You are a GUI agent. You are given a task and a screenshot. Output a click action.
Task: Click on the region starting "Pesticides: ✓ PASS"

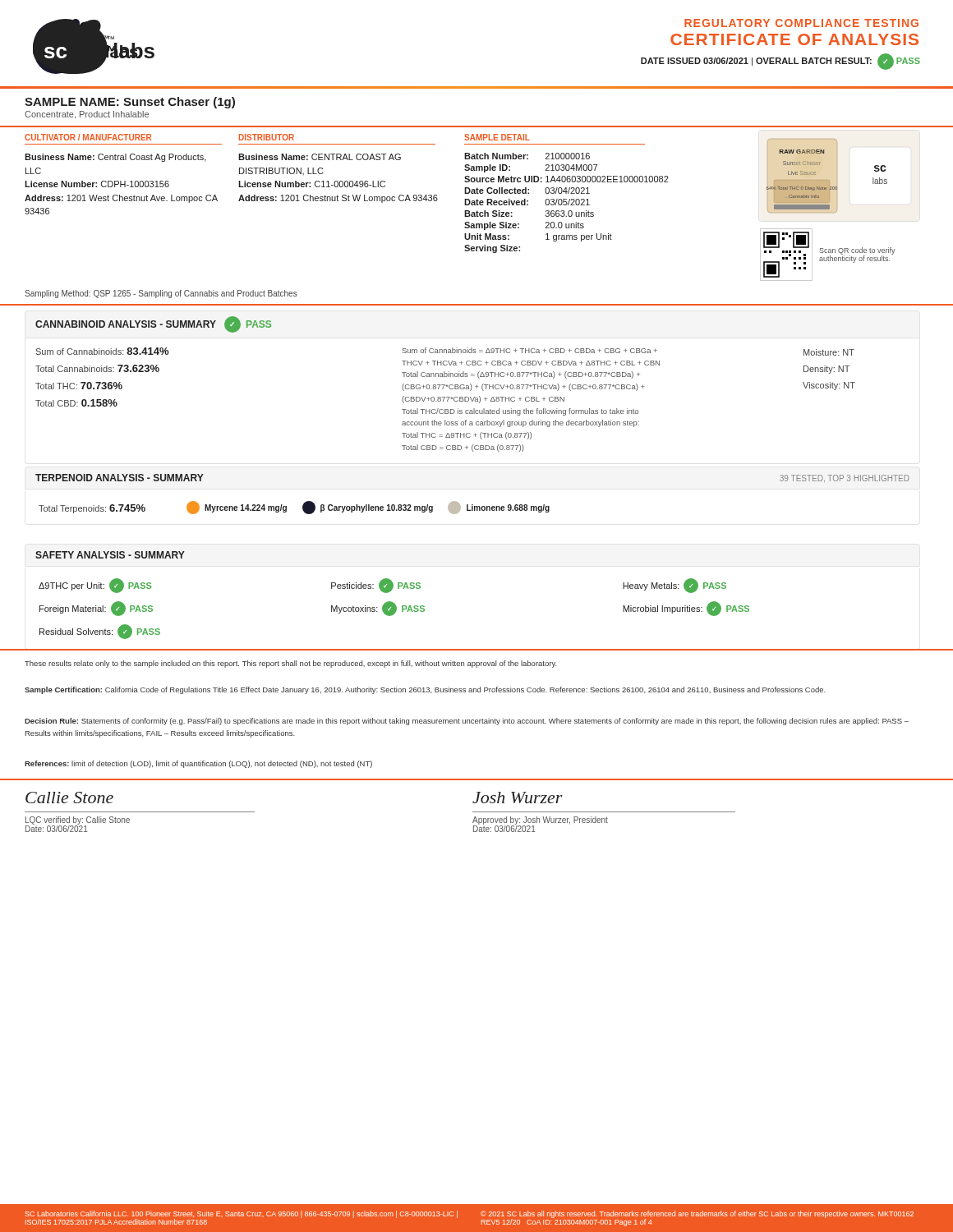376,586
